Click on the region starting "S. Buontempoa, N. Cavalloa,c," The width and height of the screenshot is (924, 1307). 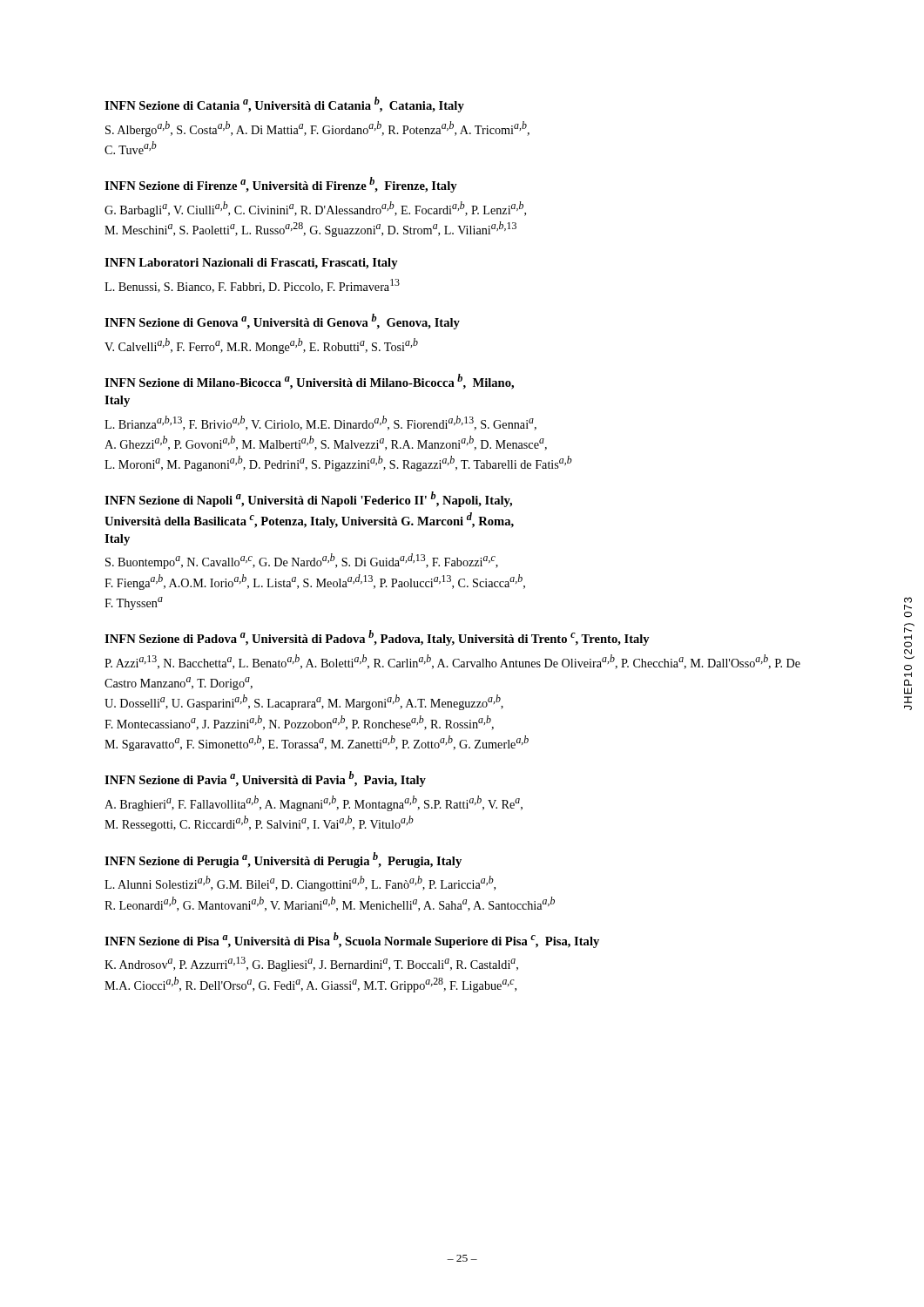pyautogui.click(x=315, y=581)
